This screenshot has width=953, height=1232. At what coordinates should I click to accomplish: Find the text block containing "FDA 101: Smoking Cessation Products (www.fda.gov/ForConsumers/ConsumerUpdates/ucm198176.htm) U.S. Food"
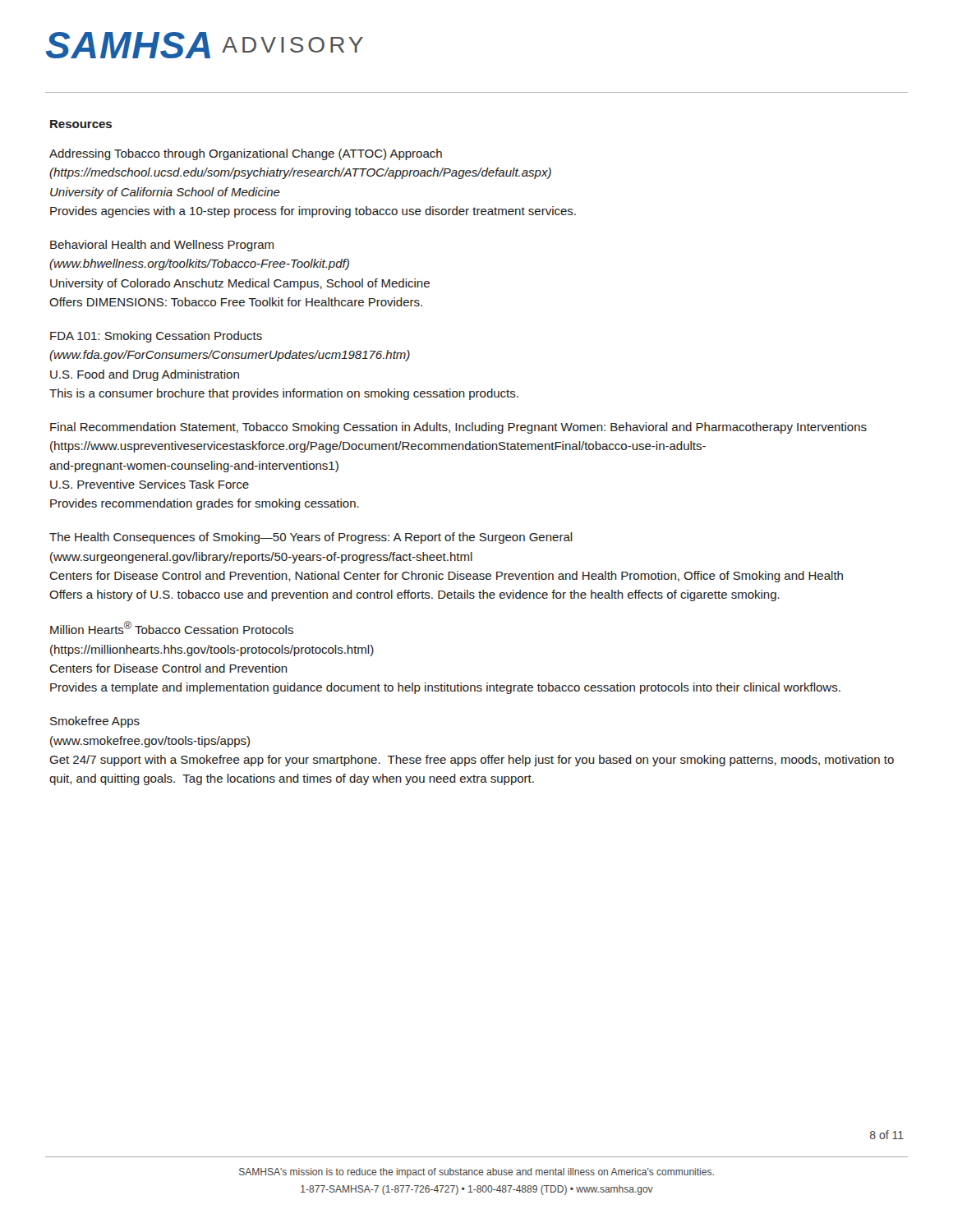284,364
